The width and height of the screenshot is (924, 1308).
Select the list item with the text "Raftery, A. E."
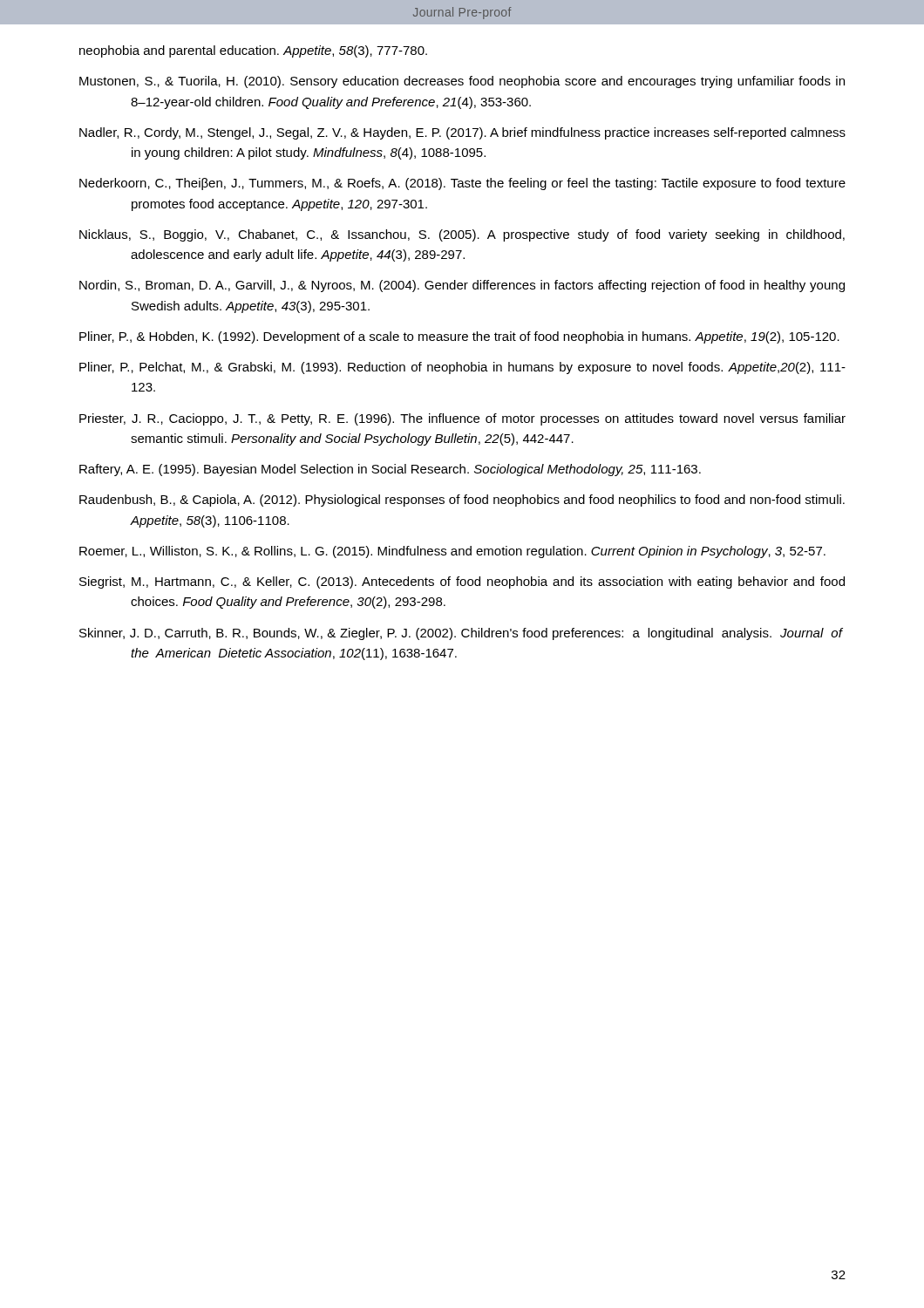click(x=390, y=469)
